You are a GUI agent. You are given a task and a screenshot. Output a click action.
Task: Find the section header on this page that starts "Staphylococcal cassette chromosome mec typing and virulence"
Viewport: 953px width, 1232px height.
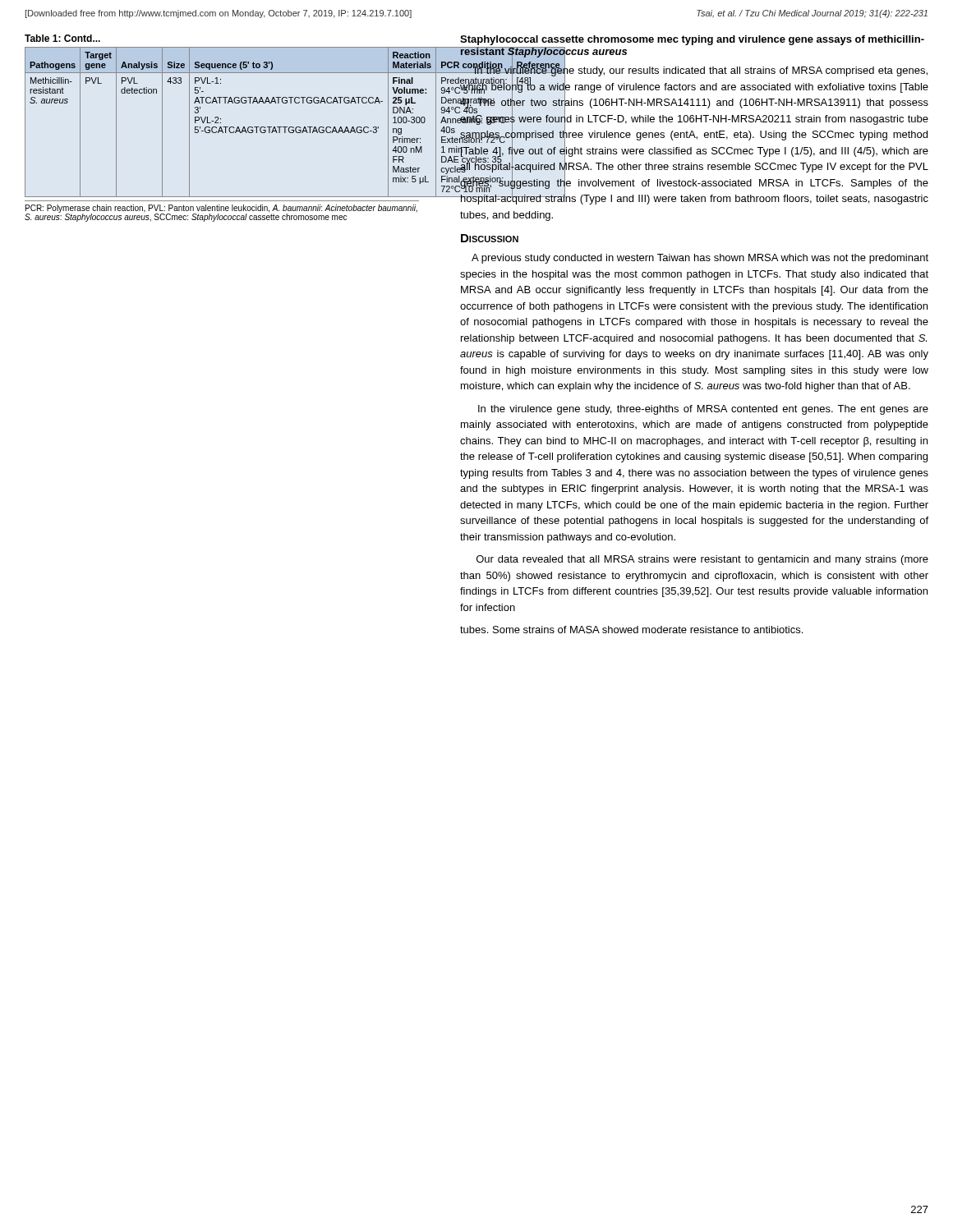tap(692, 45)
